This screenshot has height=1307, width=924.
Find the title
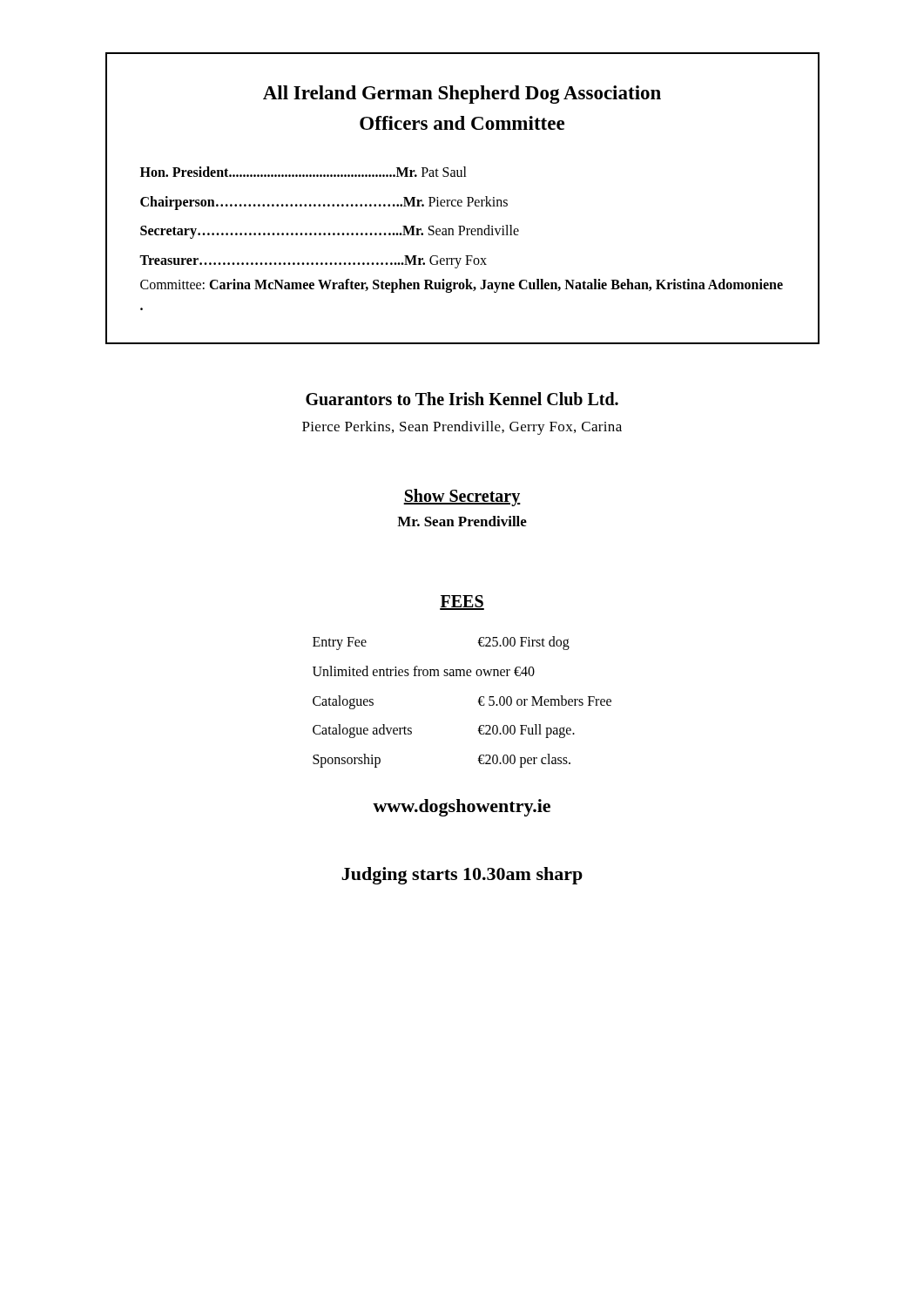coord(462,198)
